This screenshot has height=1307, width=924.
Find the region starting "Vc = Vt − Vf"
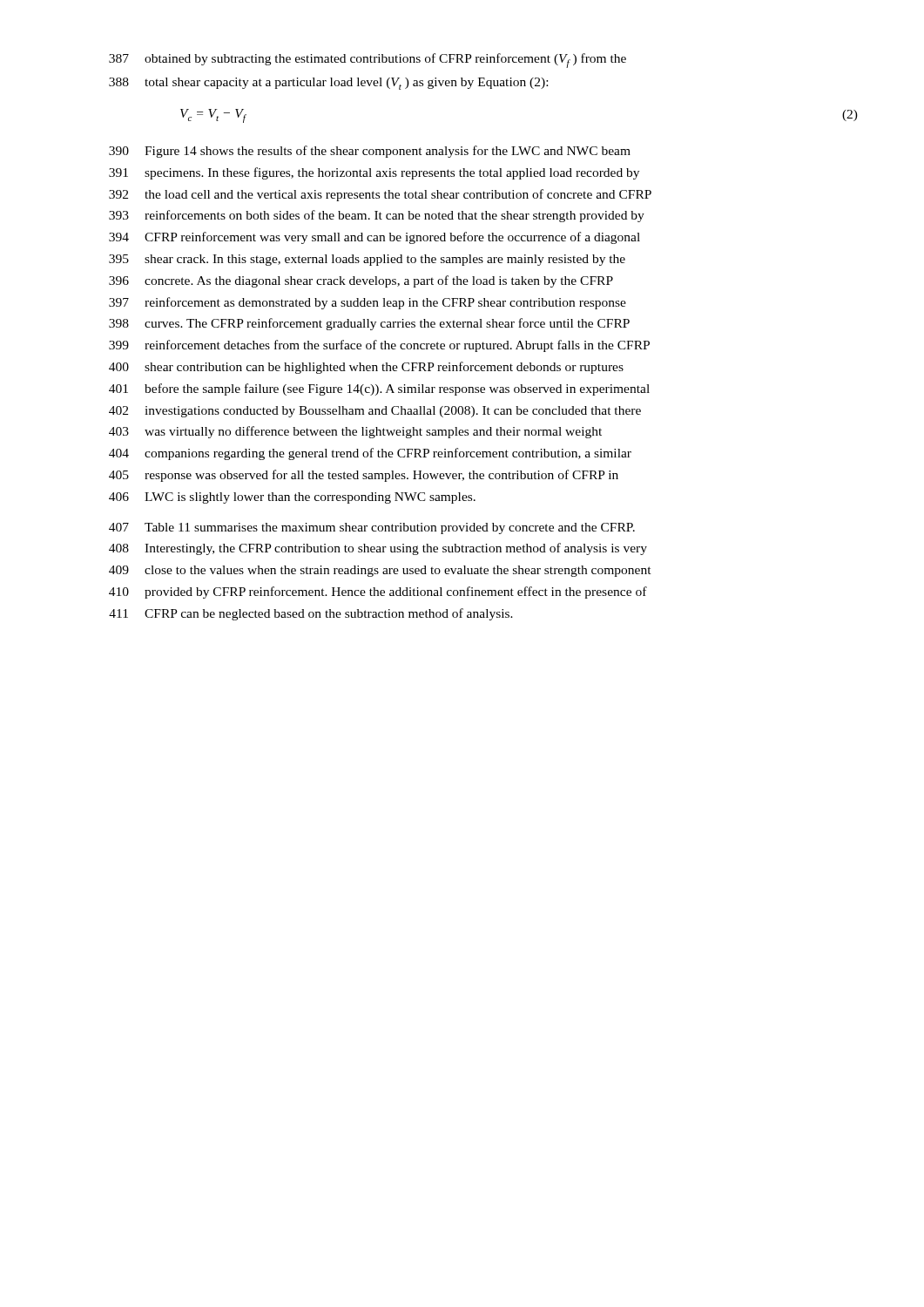213,115
